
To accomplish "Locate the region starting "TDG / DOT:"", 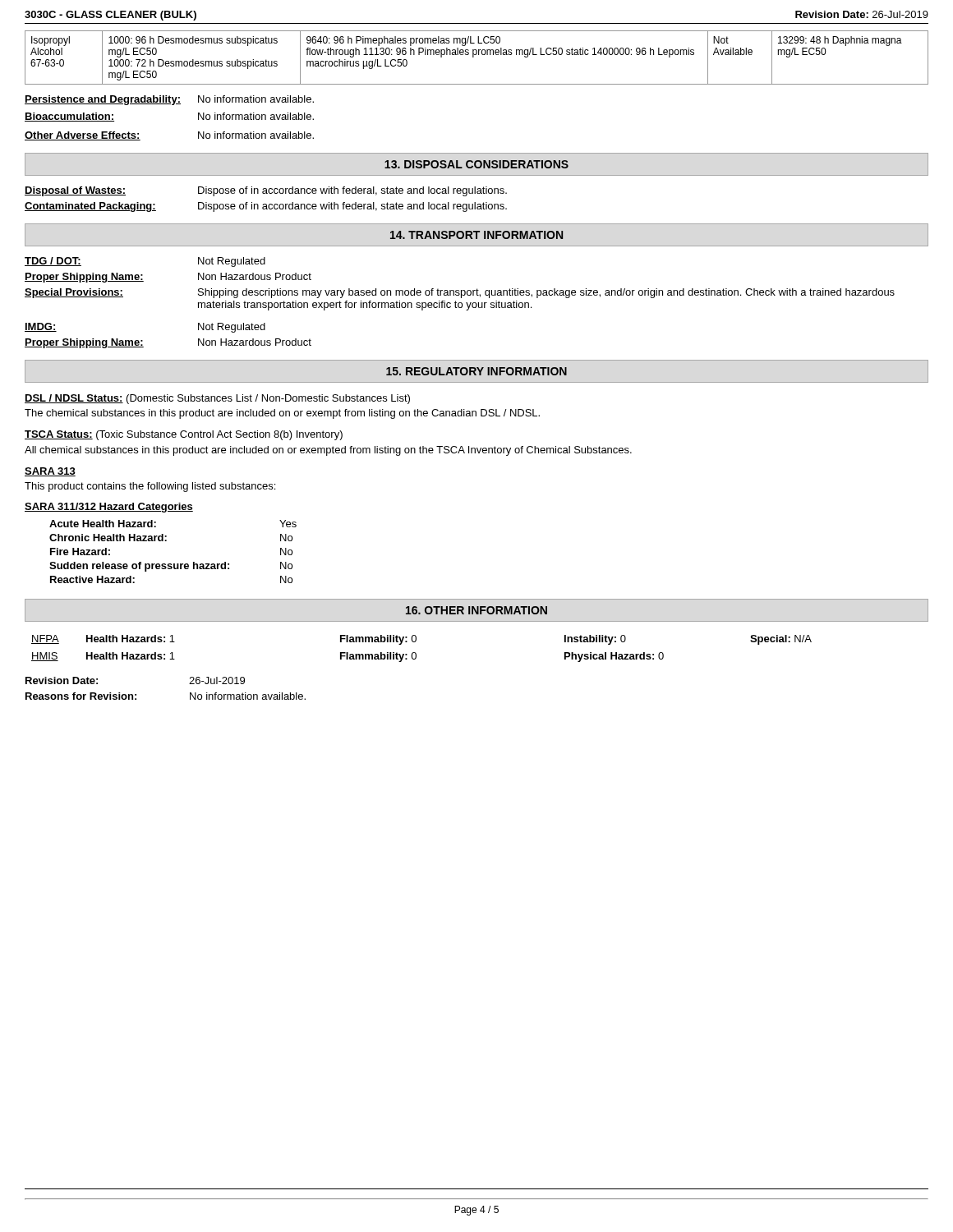I will [476, 283].
